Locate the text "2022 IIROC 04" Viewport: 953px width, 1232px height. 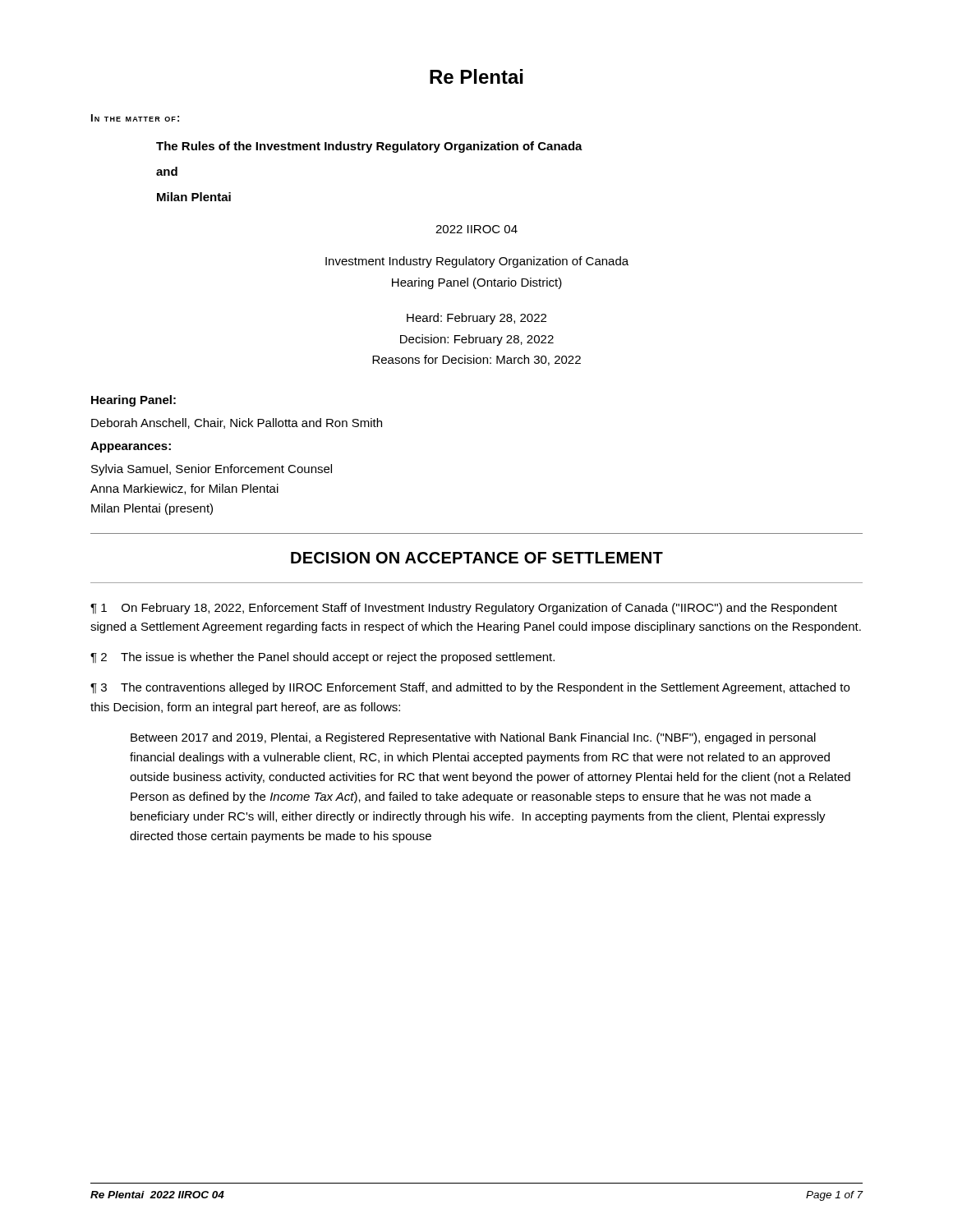pos(476,229)
